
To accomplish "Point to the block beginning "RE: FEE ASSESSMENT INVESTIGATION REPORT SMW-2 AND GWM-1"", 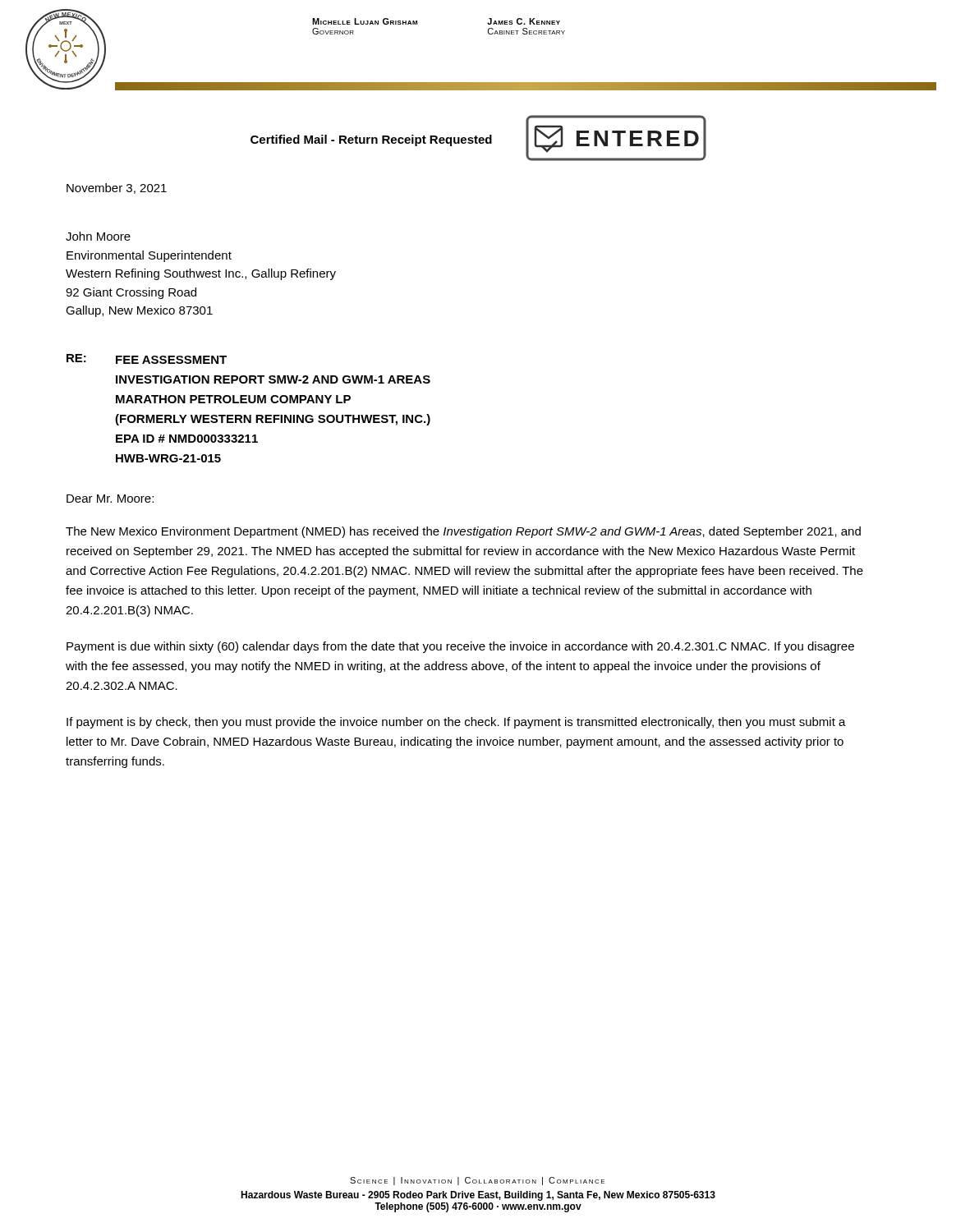I will tap(248, 409).
